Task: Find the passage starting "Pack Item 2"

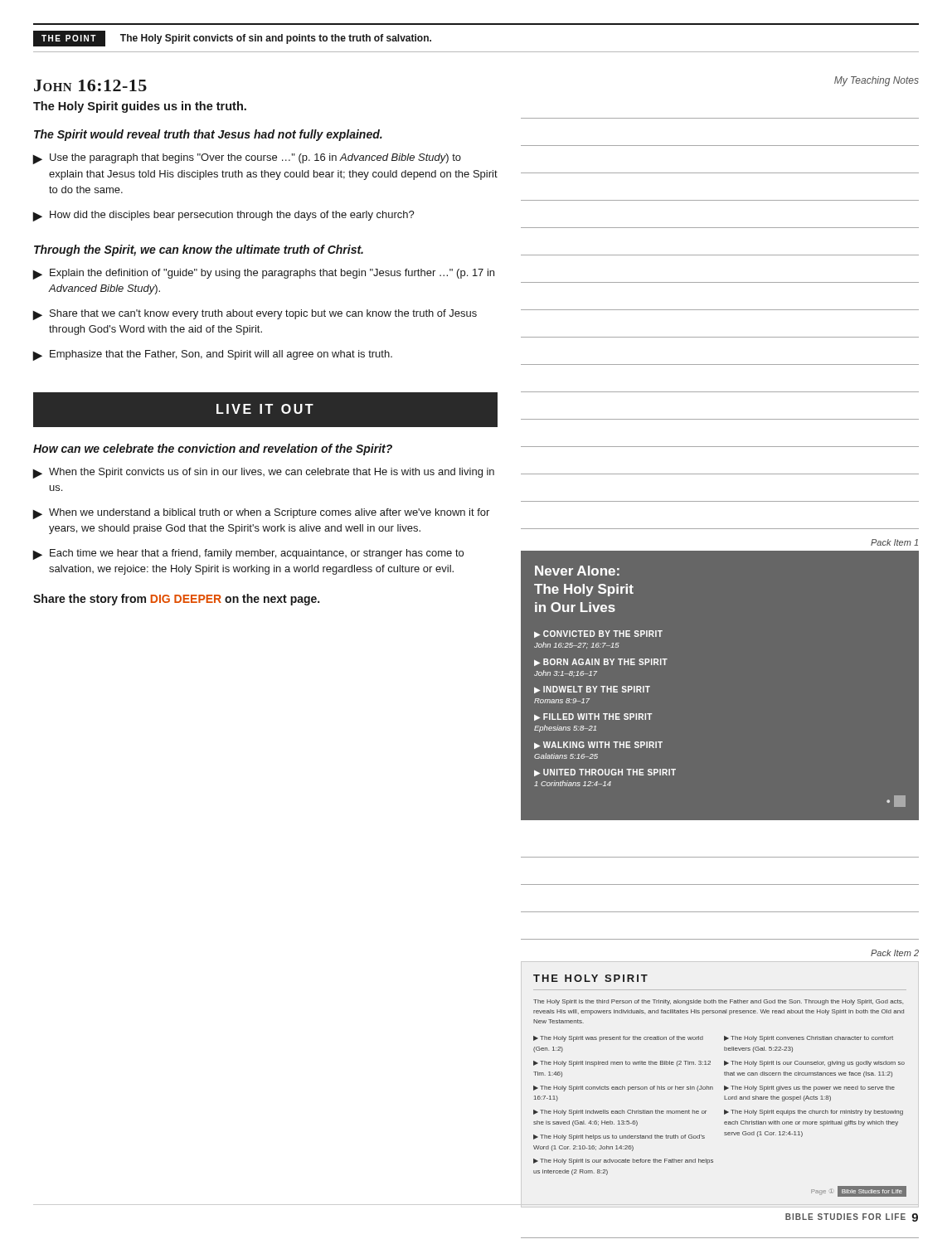Action: coord(895,953)
